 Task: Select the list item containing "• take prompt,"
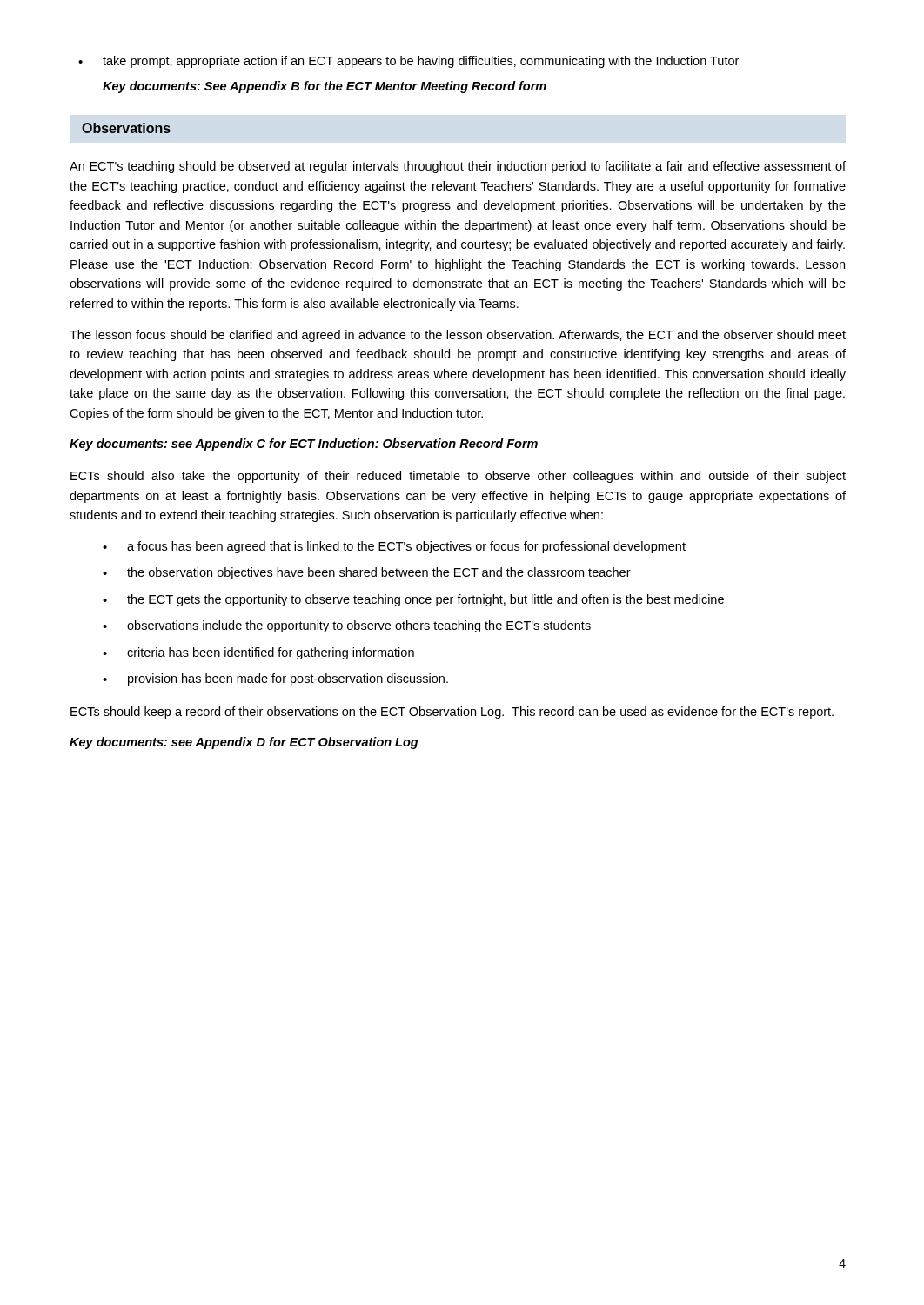458,62
